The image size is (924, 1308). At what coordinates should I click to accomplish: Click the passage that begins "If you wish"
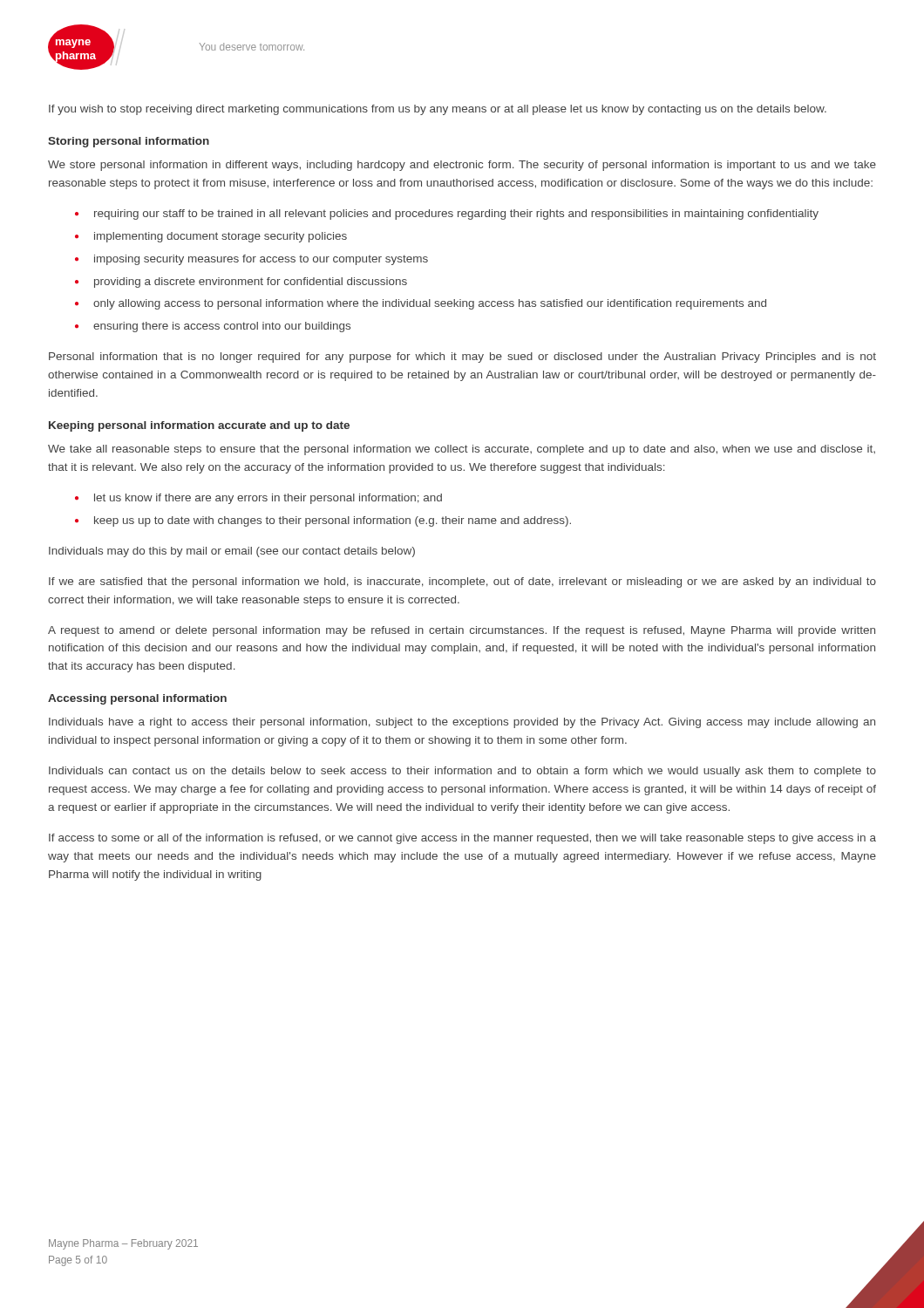pyautogui.click(x=437, y=109)
